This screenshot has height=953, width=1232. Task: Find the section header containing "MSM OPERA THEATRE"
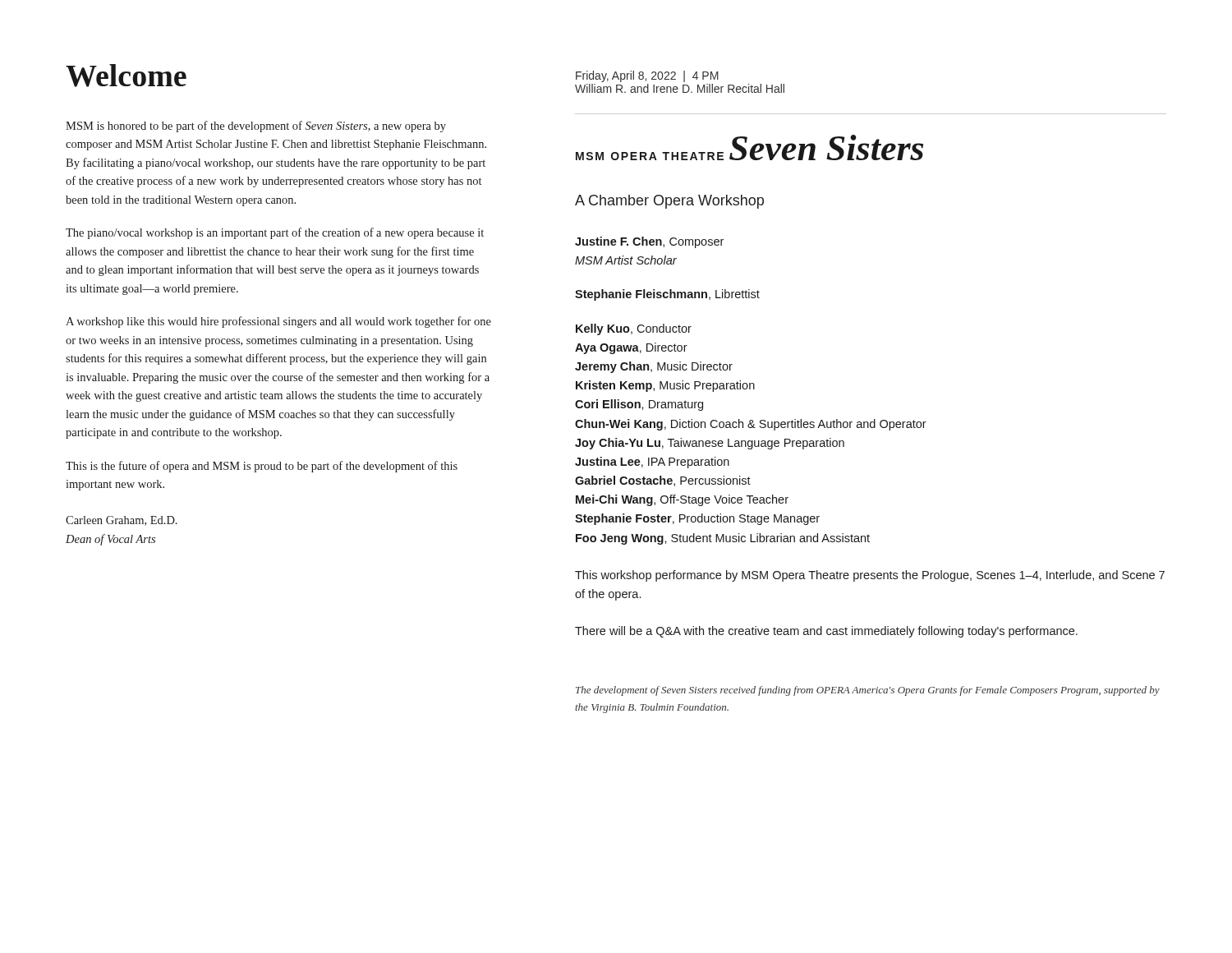pyautogui.click(x=650, y=156)
